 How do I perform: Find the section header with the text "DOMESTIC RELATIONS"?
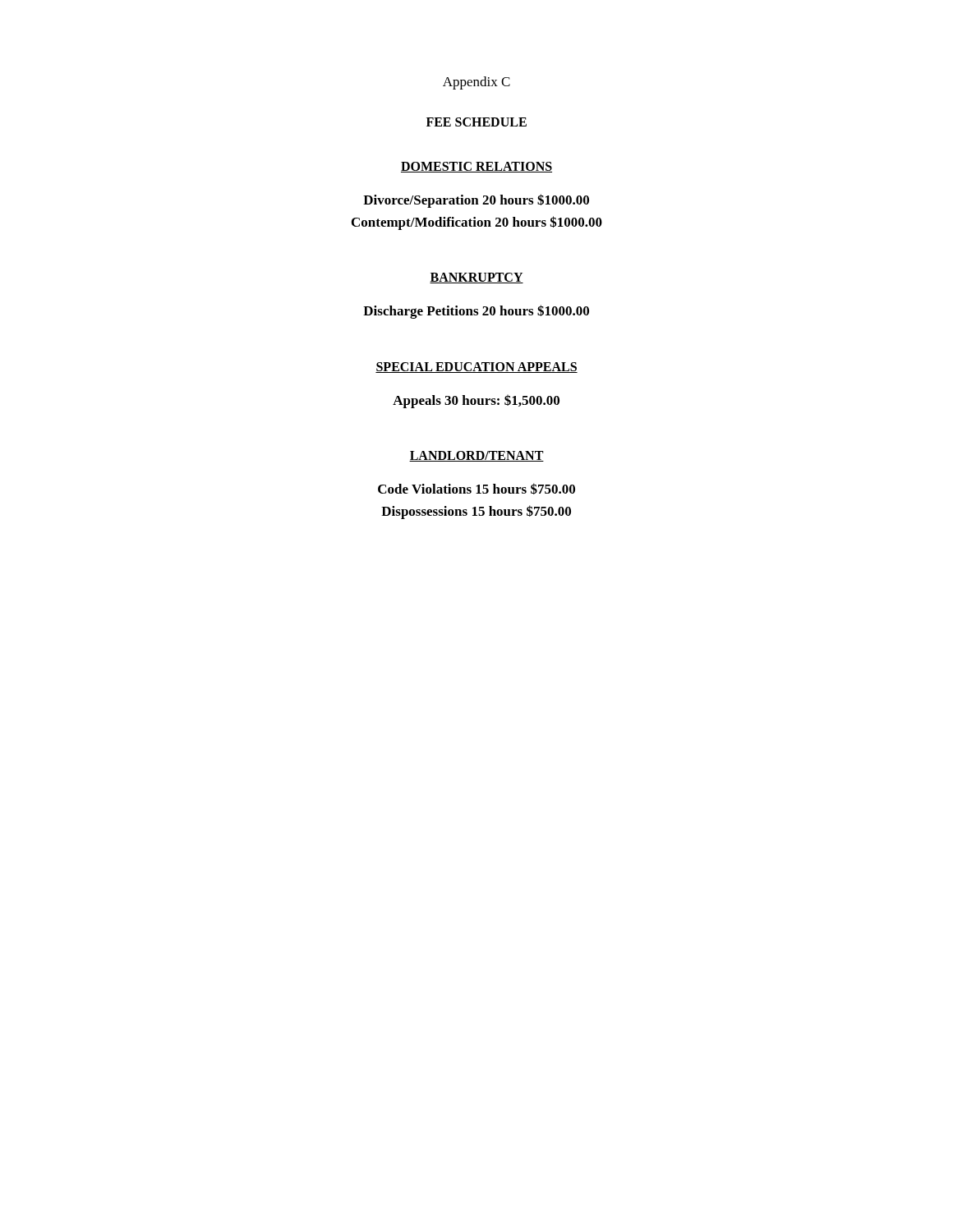click(476, 166)
